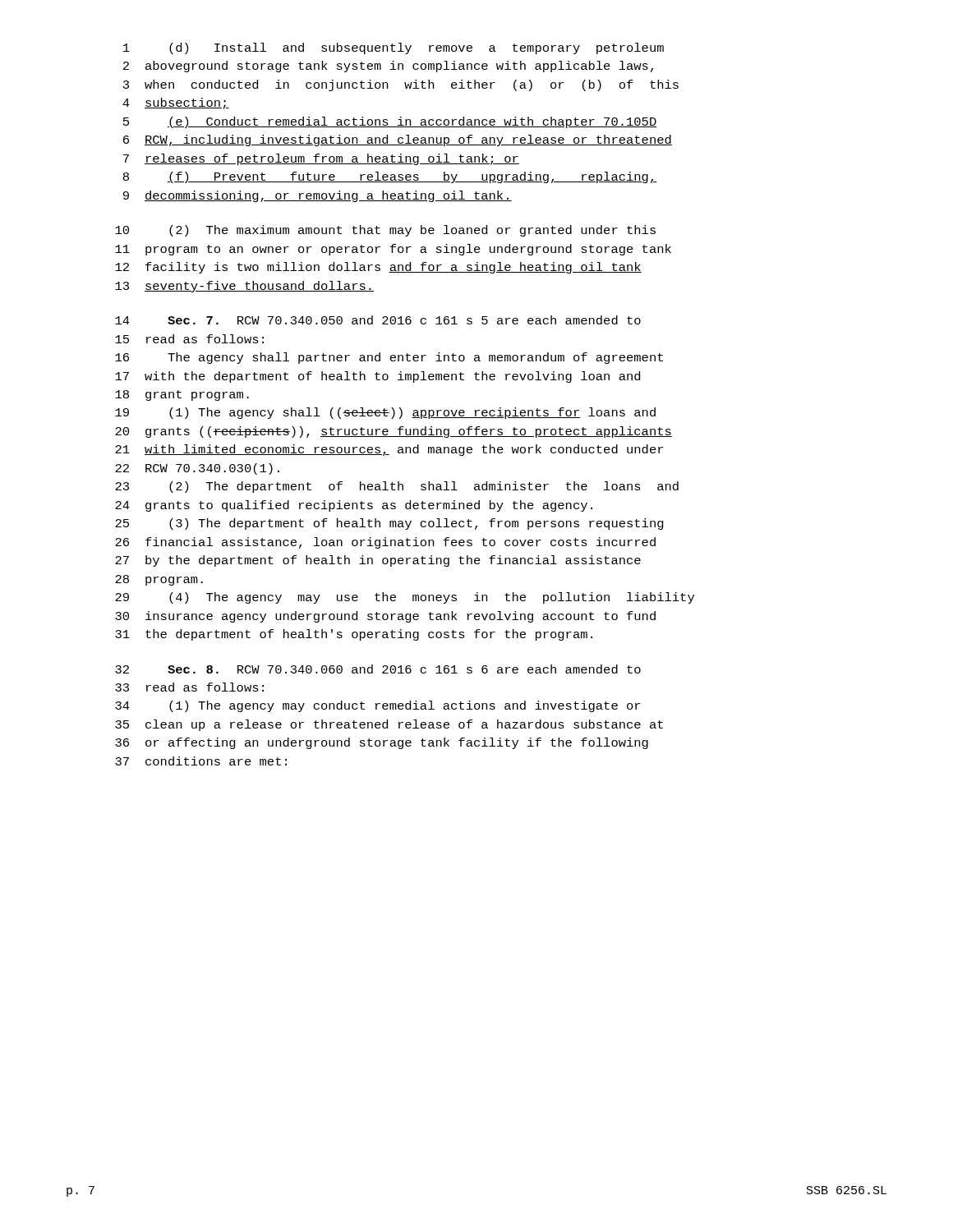This screenshot has width=953, height=1232.
Task: Point to the block beginning "16 The agency shall partner"
Action: 493,358
